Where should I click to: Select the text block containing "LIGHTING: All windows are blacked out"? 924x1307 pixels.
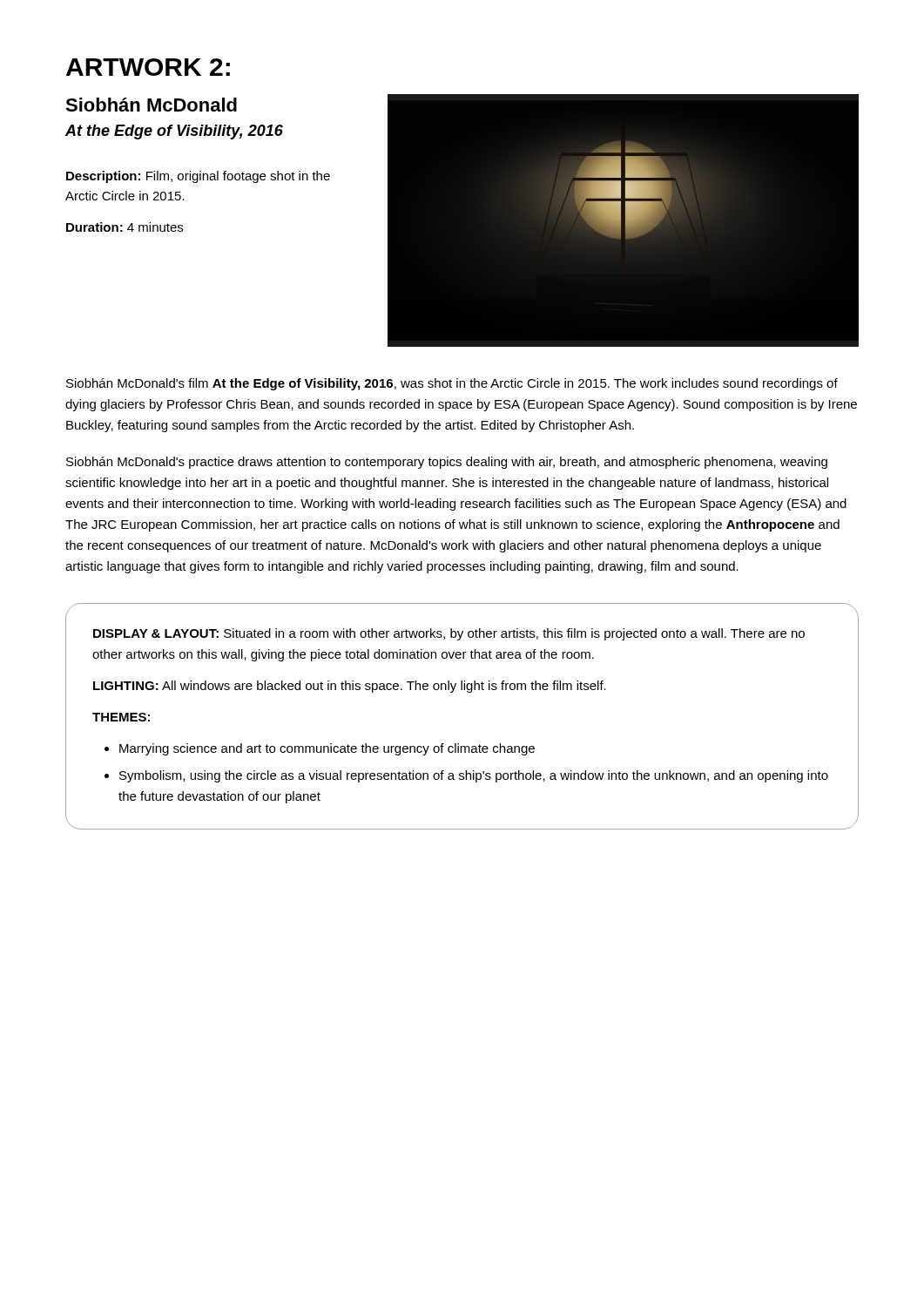pos(350,685)
